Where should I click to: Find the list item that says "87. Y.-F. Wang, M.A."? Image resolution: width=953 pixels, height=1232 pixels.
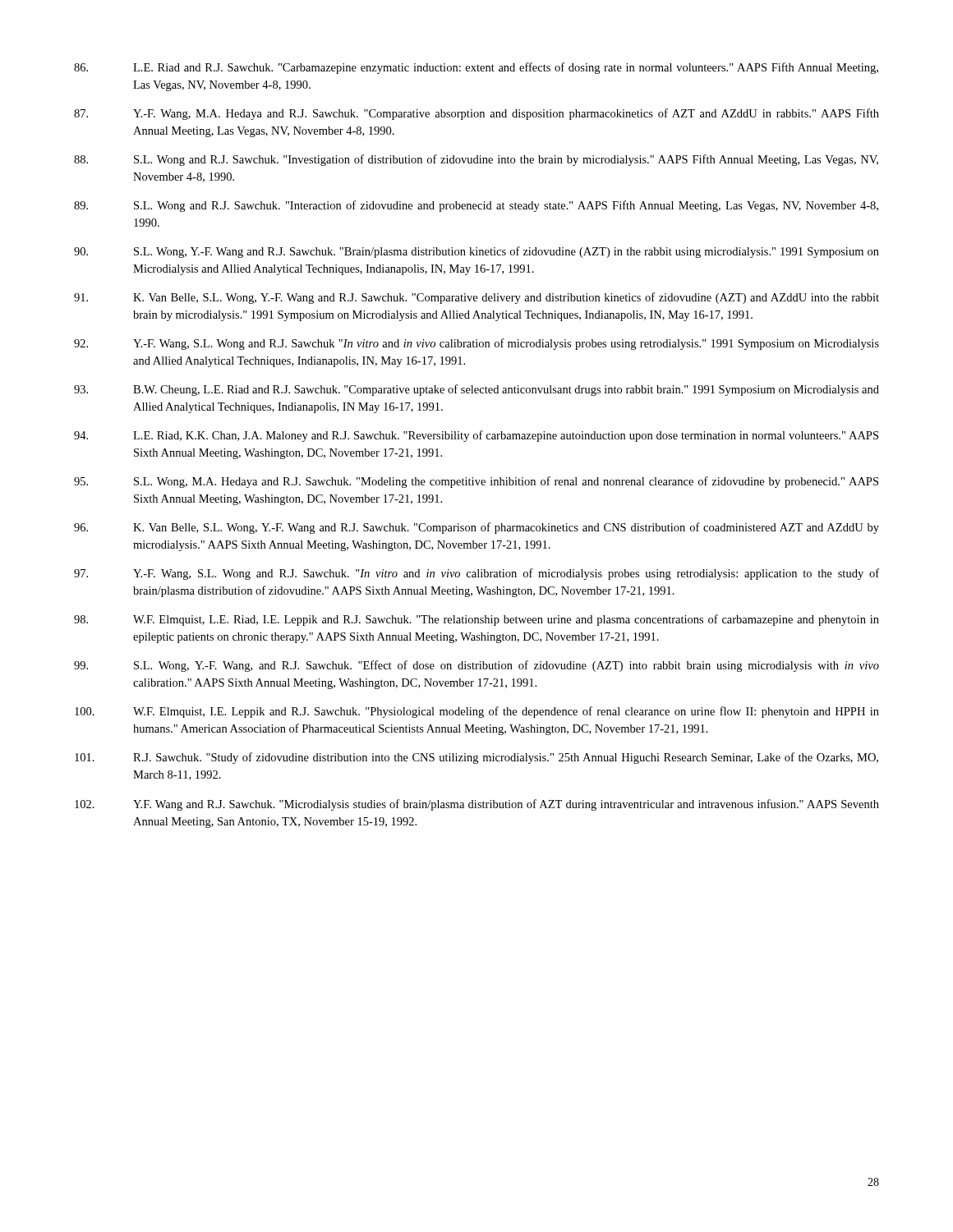(x=476, y=122)
